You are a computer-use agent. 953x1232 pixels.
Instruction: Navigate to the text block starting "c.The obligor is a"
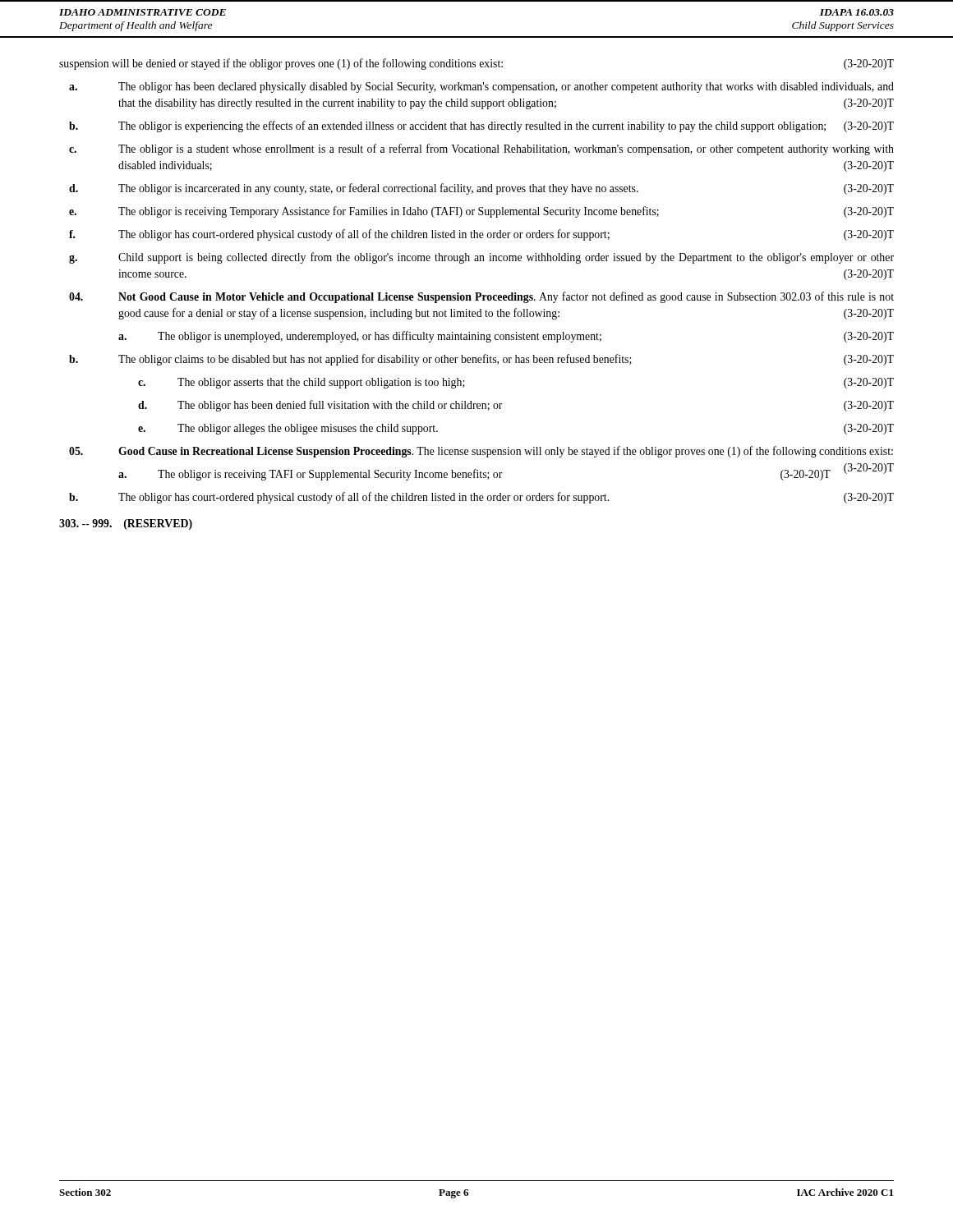pyautogui.click(x=481, y=158)
